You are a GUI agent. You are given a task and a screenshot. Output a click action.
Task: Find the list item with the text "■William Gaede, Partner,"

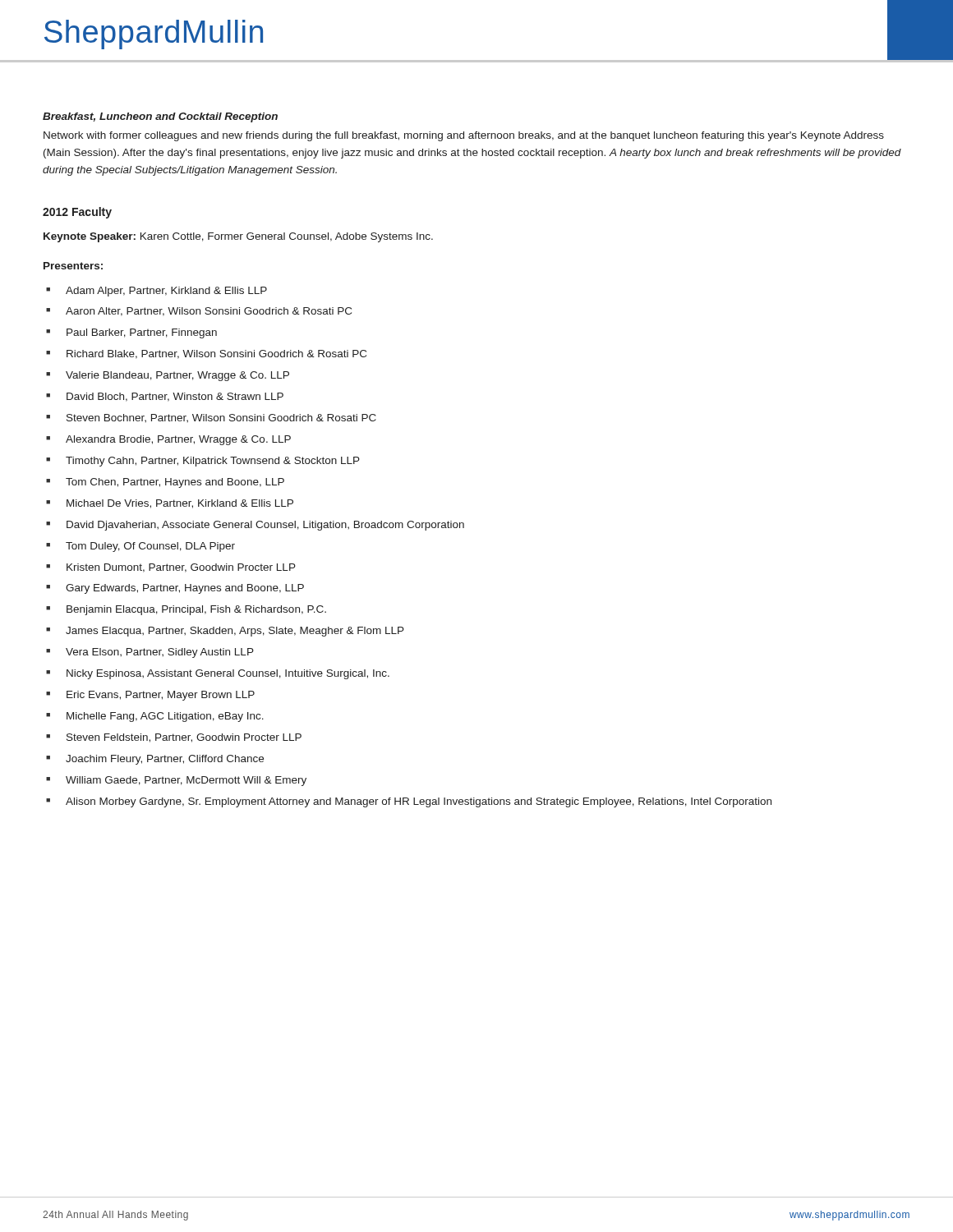coord(176,779)
